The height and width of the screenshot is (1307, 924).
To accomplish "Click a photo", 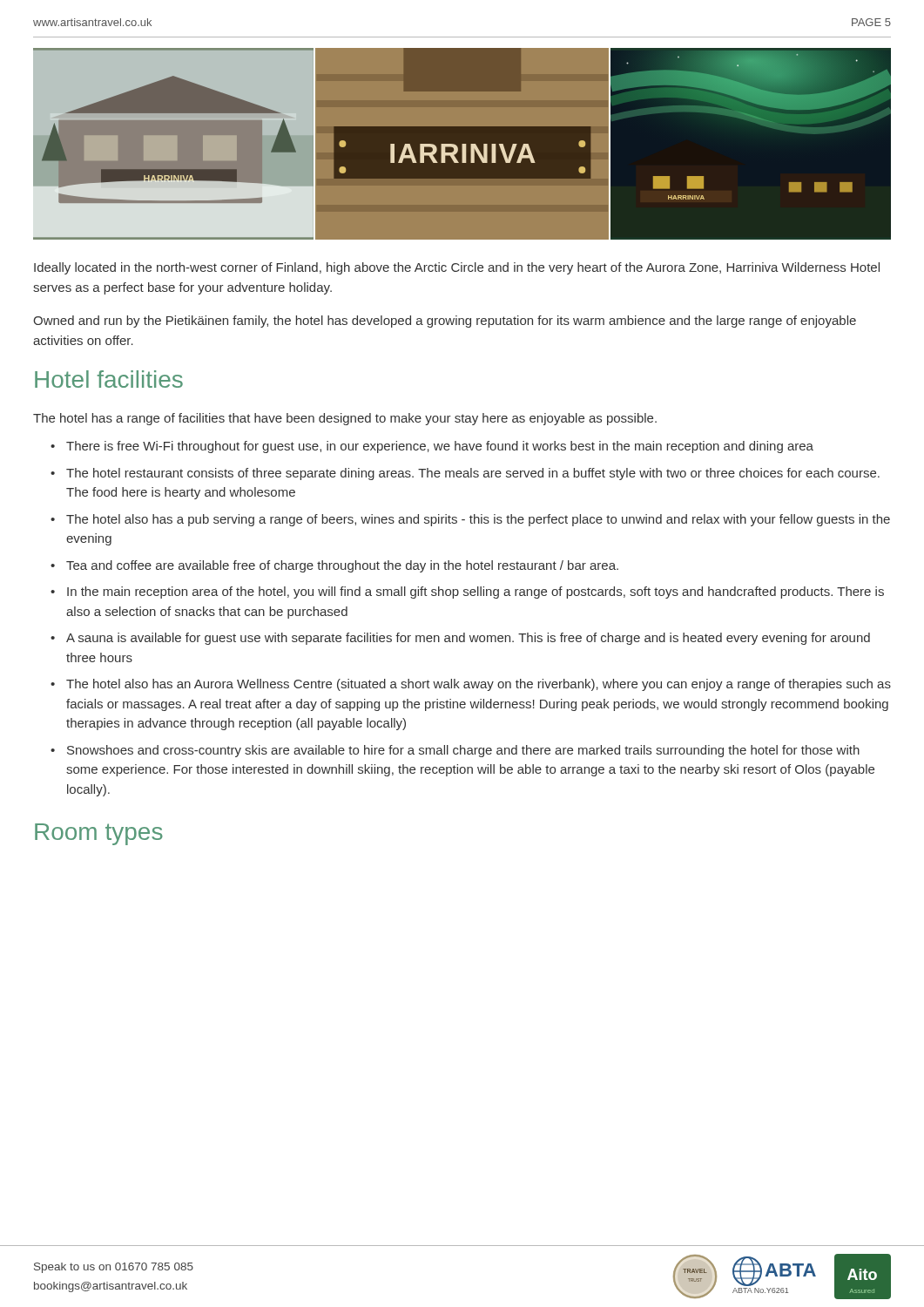I will [x=462, y=144].
